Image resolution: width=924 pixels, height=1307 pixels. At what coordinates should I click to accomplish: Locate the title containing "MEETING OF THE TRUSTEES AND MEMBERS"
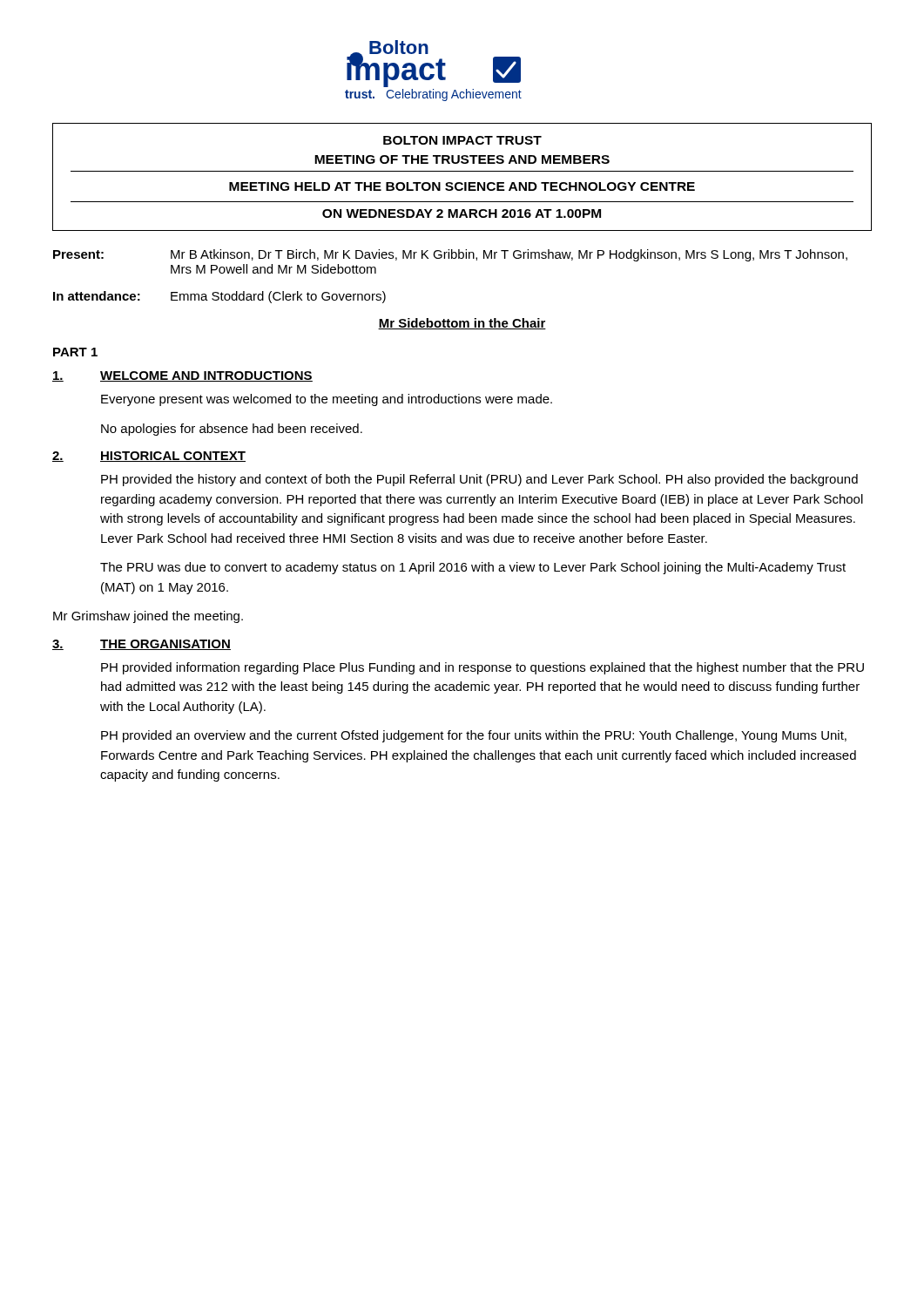pos(462,159)
